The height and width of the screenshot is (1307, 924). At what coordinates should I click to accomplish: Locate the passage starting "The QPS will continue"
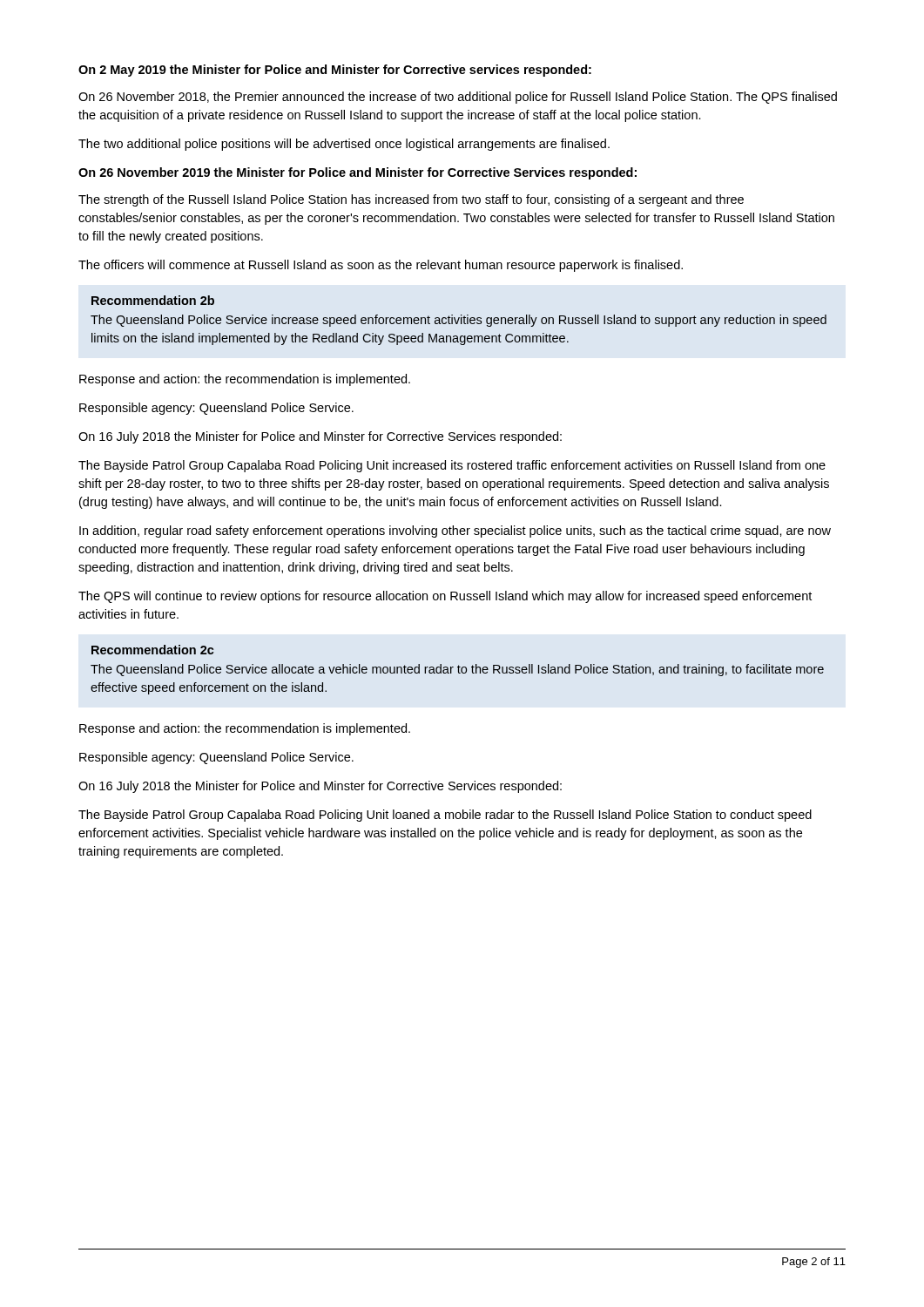click(x=445, y=605)
